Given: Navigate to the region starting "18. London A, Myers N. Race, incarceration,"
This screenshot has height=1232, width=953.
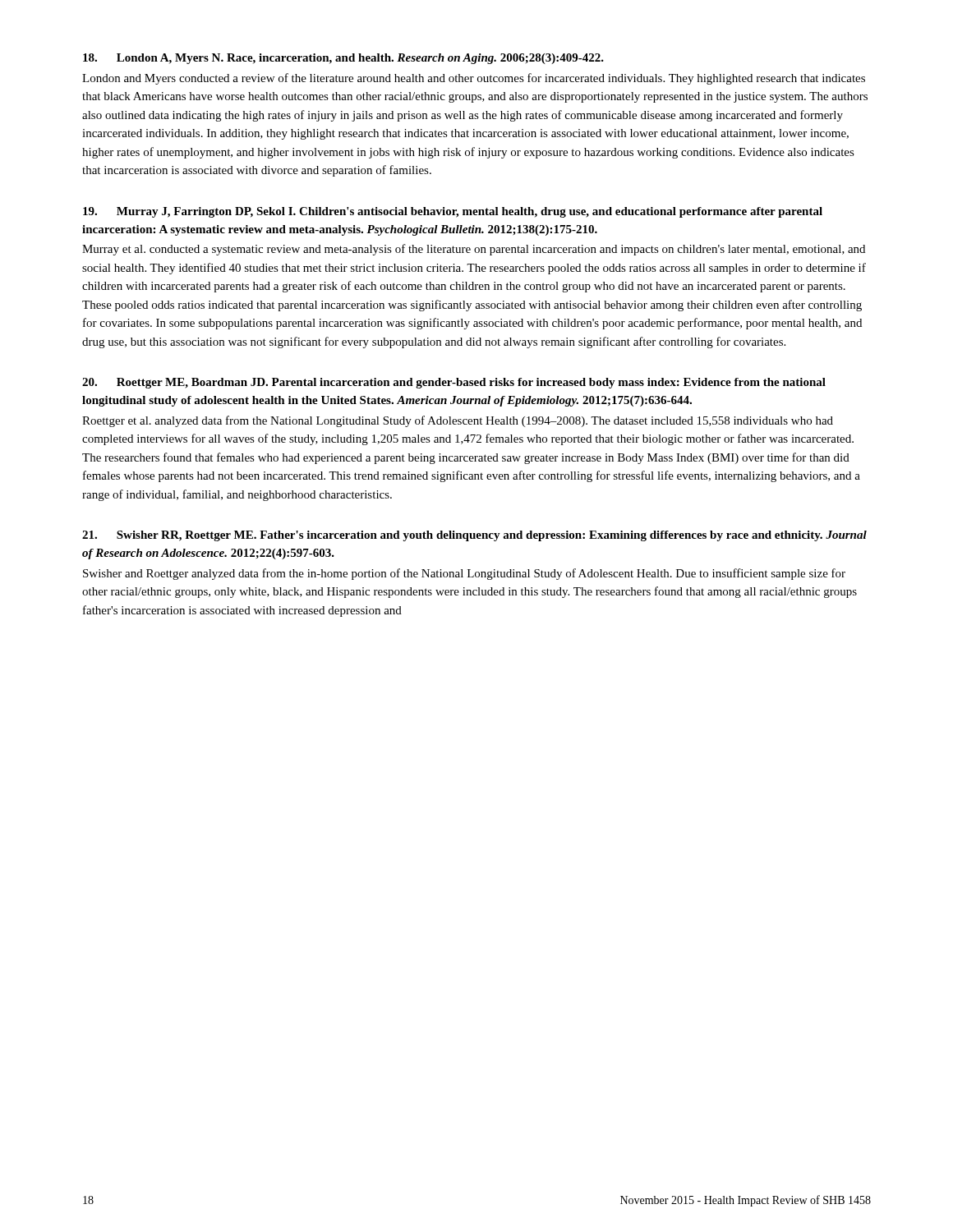Looking at the screenshot, I should (x=476, y=114).
